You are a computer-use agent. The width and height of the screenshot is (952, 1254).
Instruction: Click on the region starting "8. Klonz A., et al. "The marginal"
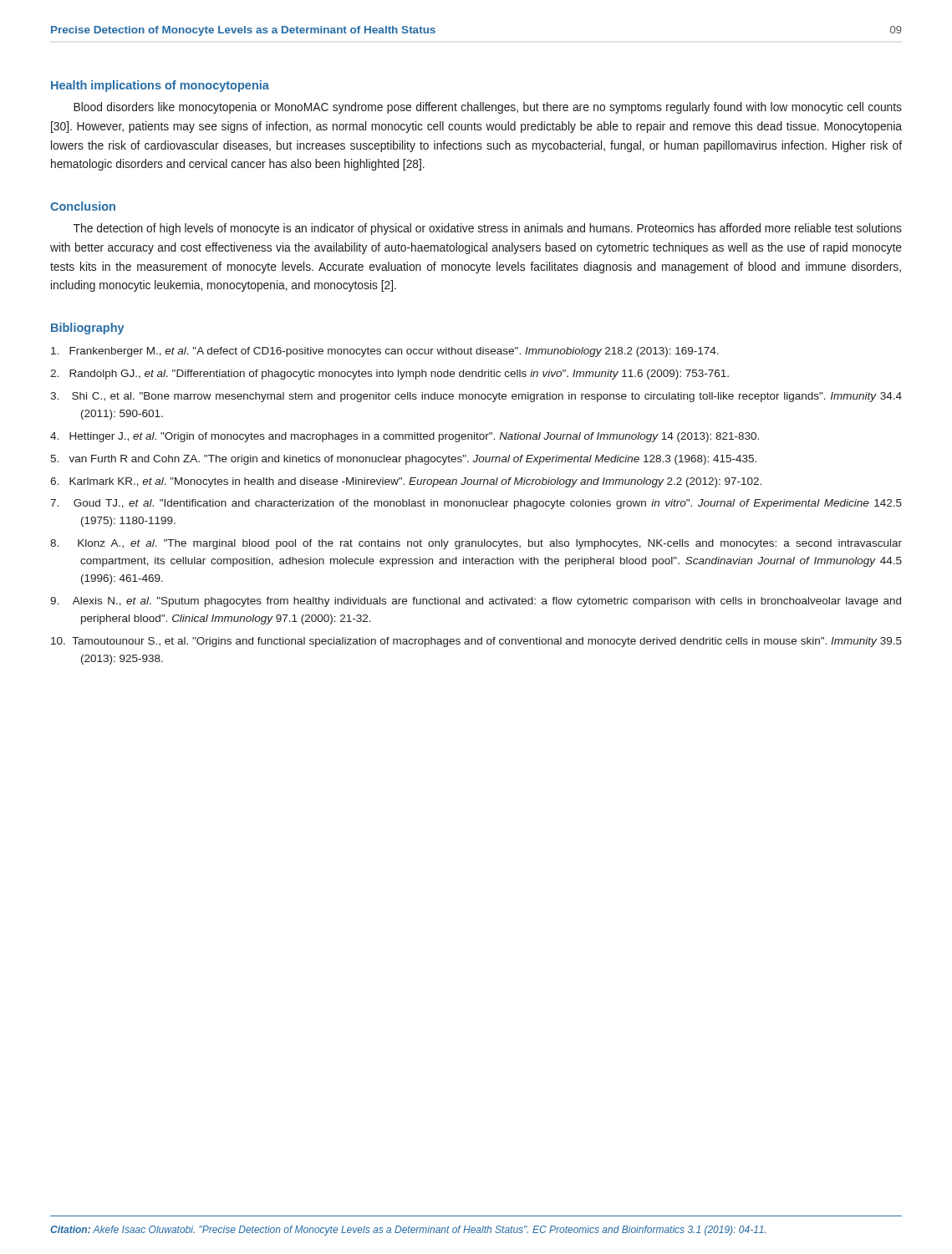(476, 561)
